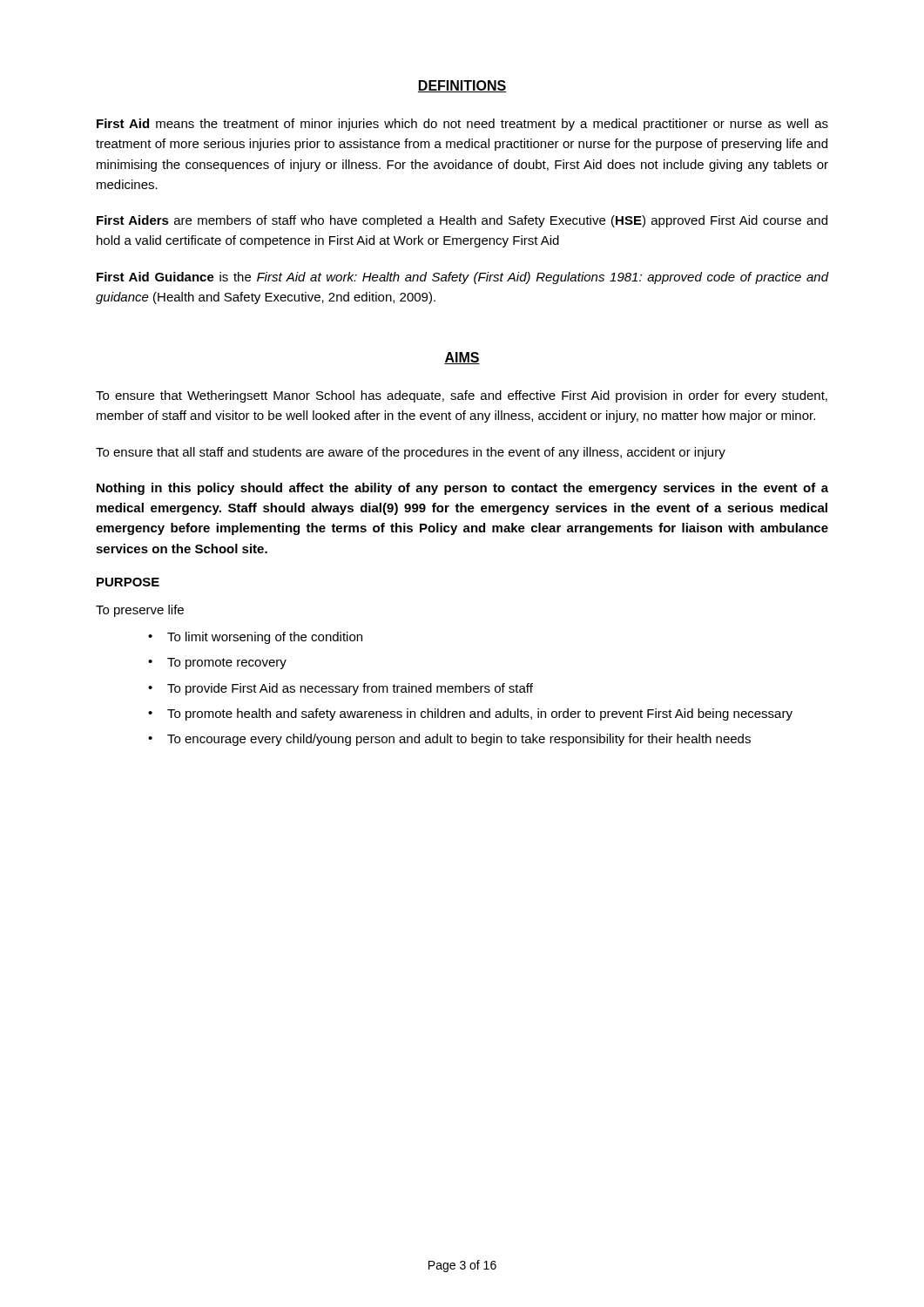Click where it says "• To limit worsening of the condition"
This screenshot has height=1307, width=924.
tap(256, 637)
